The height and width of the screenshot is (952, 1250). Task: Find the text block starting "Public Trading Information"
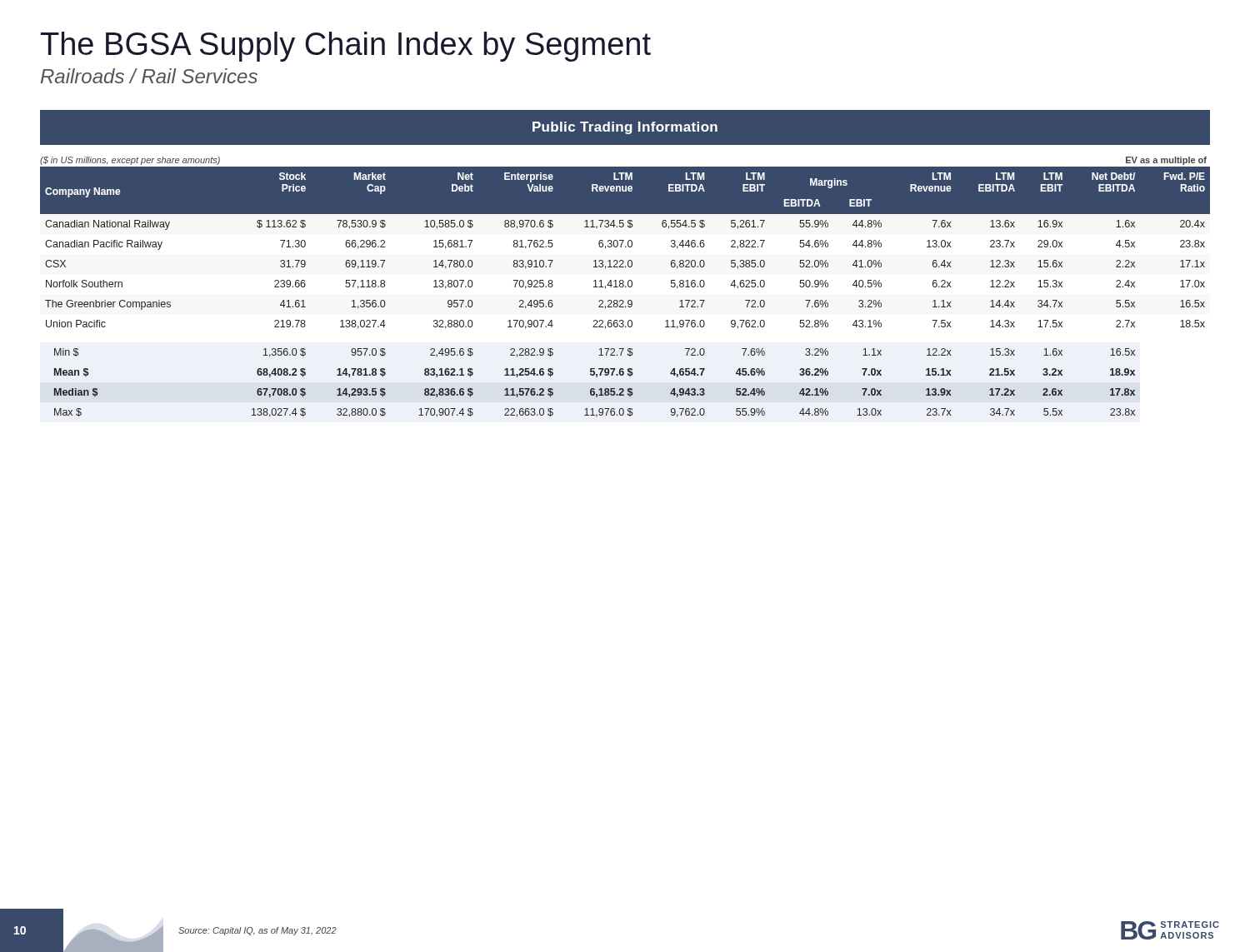[625, 127]
